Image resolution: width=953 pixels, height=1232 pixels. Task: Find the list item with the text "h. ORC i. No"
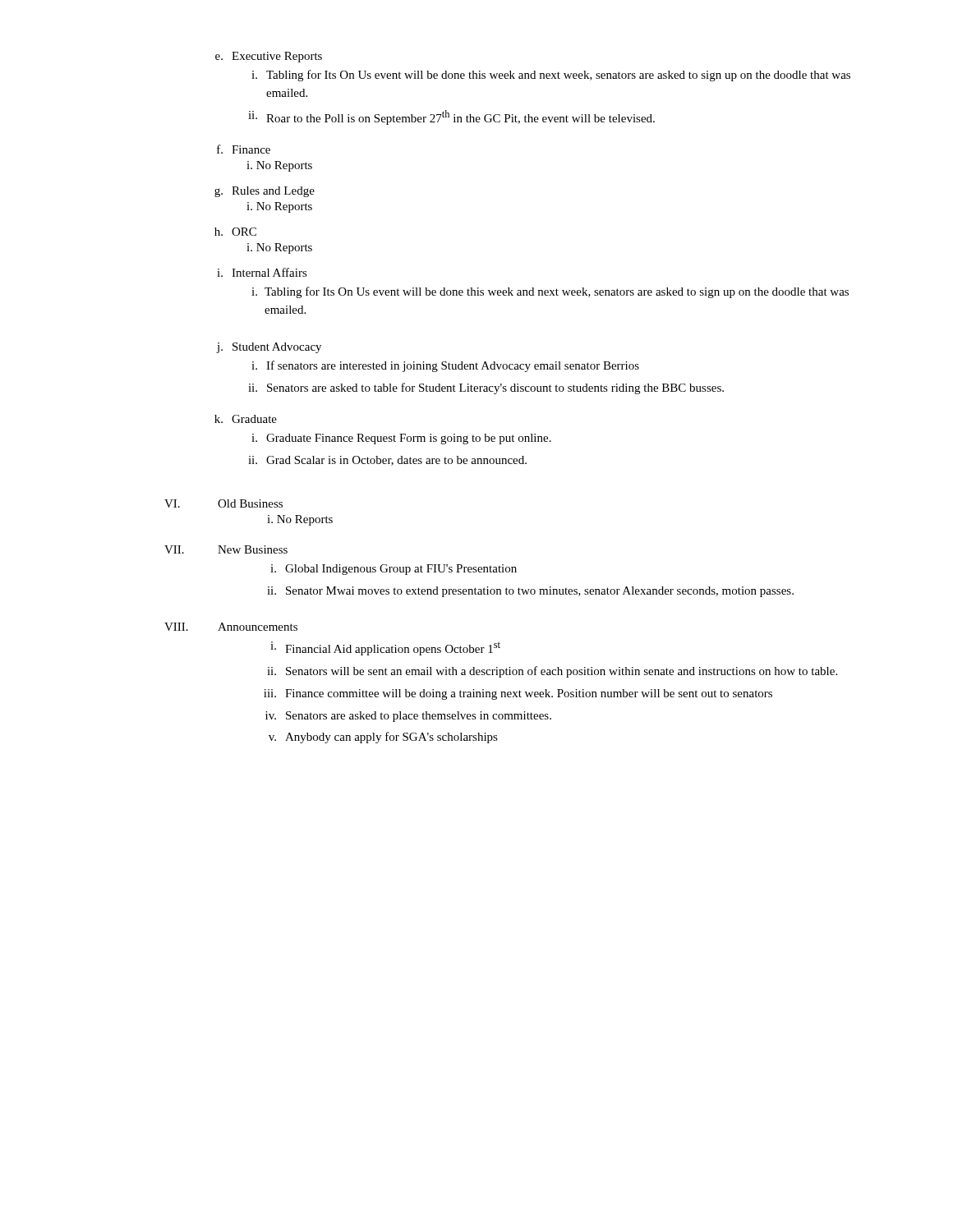tap(235, 232)
